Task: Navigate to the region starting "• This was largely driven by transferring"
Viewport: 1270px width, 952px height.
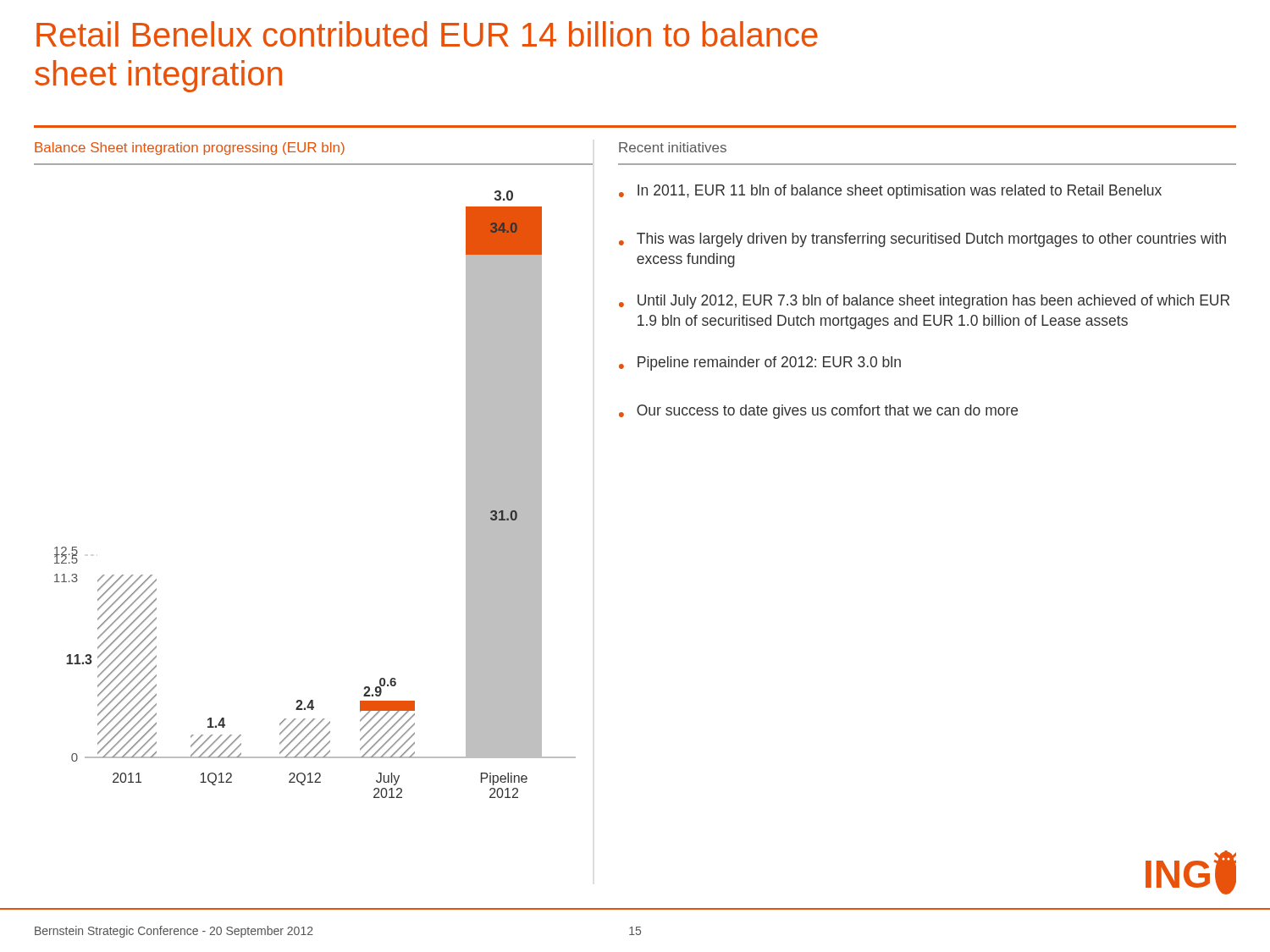Action: 927,249
